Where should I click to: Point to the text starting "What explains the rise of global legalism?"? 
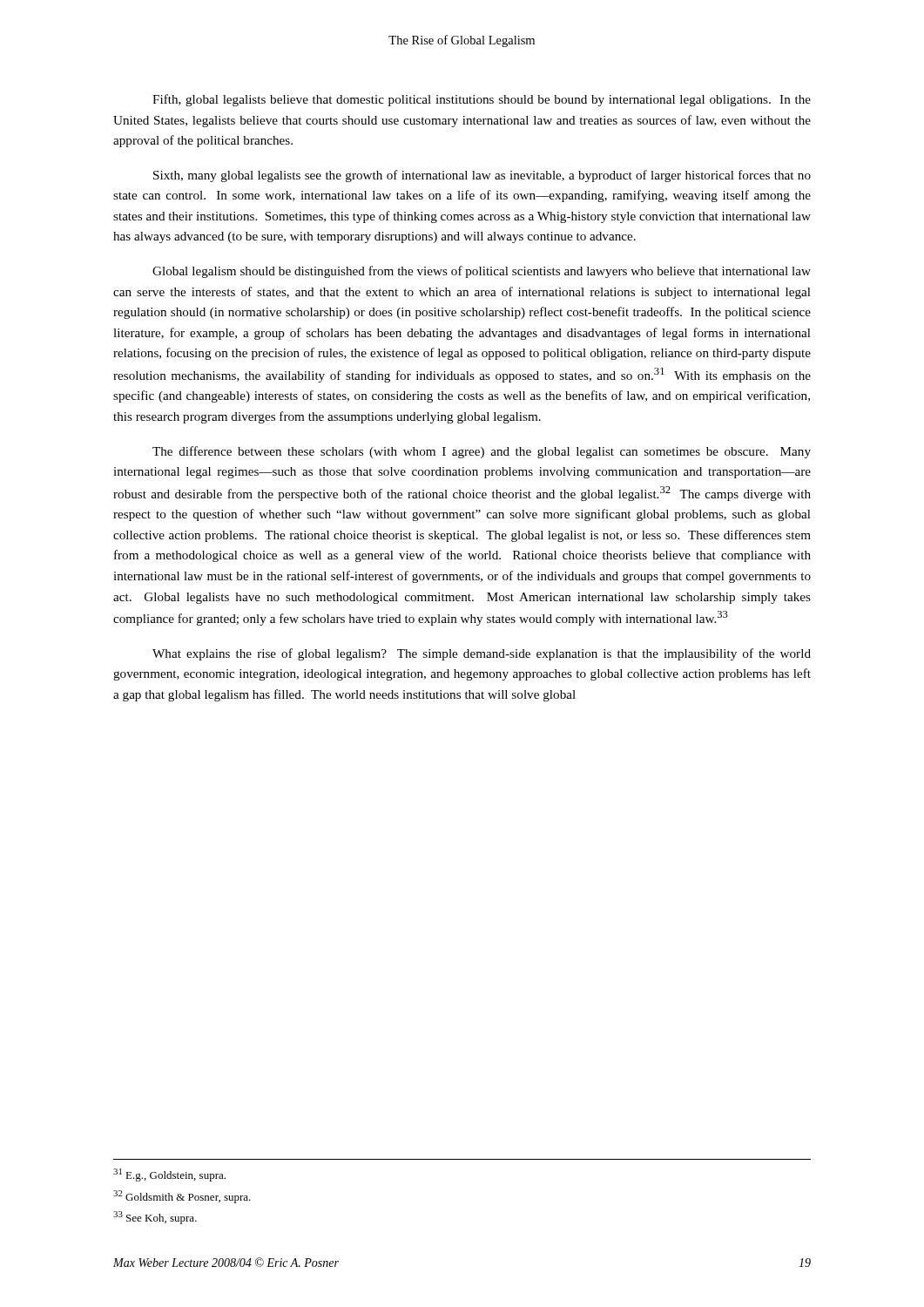462,673
